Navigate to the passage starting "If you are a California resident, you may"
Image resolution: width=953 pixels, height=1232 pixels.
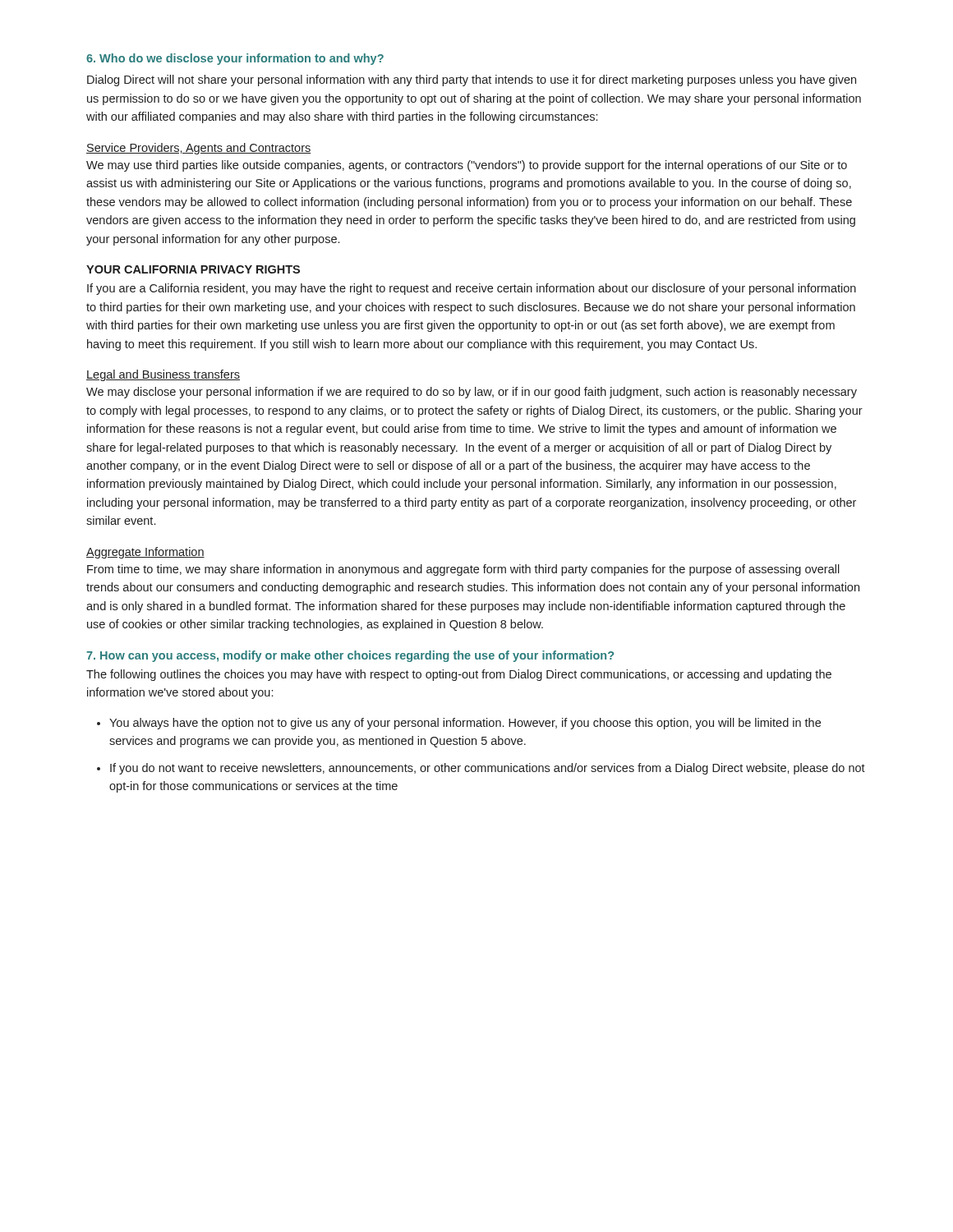(x=476, y=316)
